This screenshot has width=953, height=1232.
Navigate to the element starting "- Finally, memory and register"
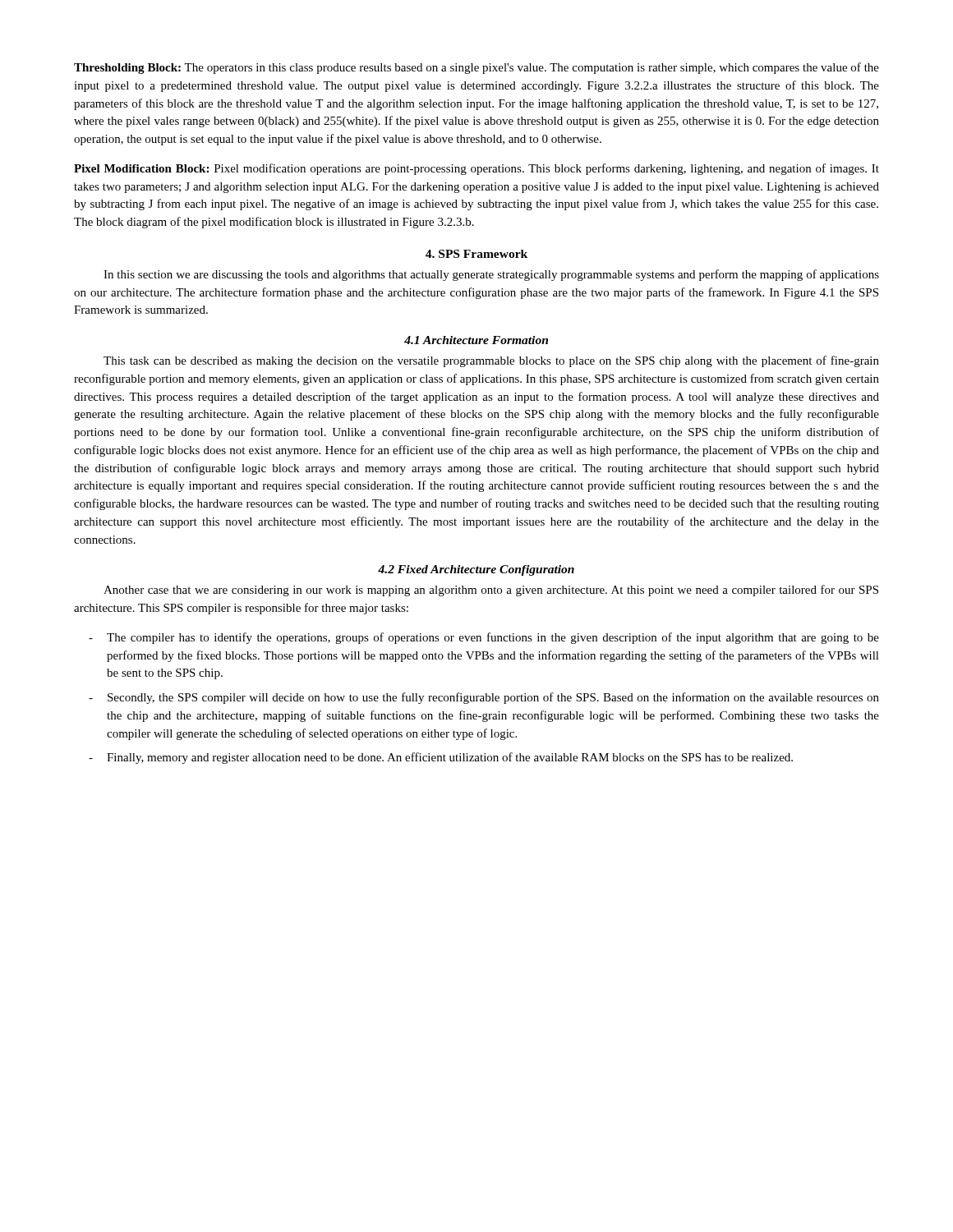(484, 758)
